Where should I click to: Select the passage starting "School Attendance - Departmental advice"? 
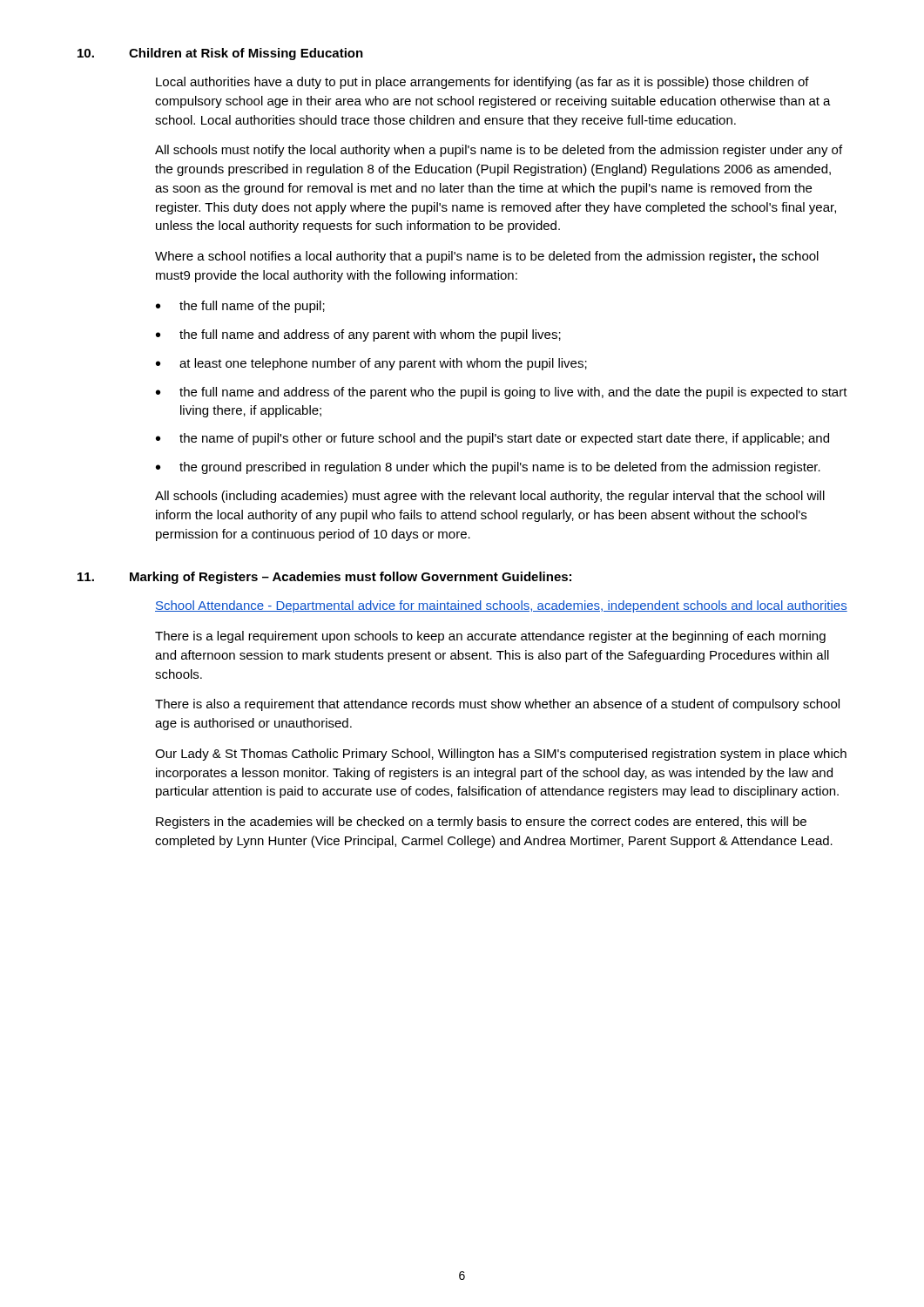(x=501, y=605)
